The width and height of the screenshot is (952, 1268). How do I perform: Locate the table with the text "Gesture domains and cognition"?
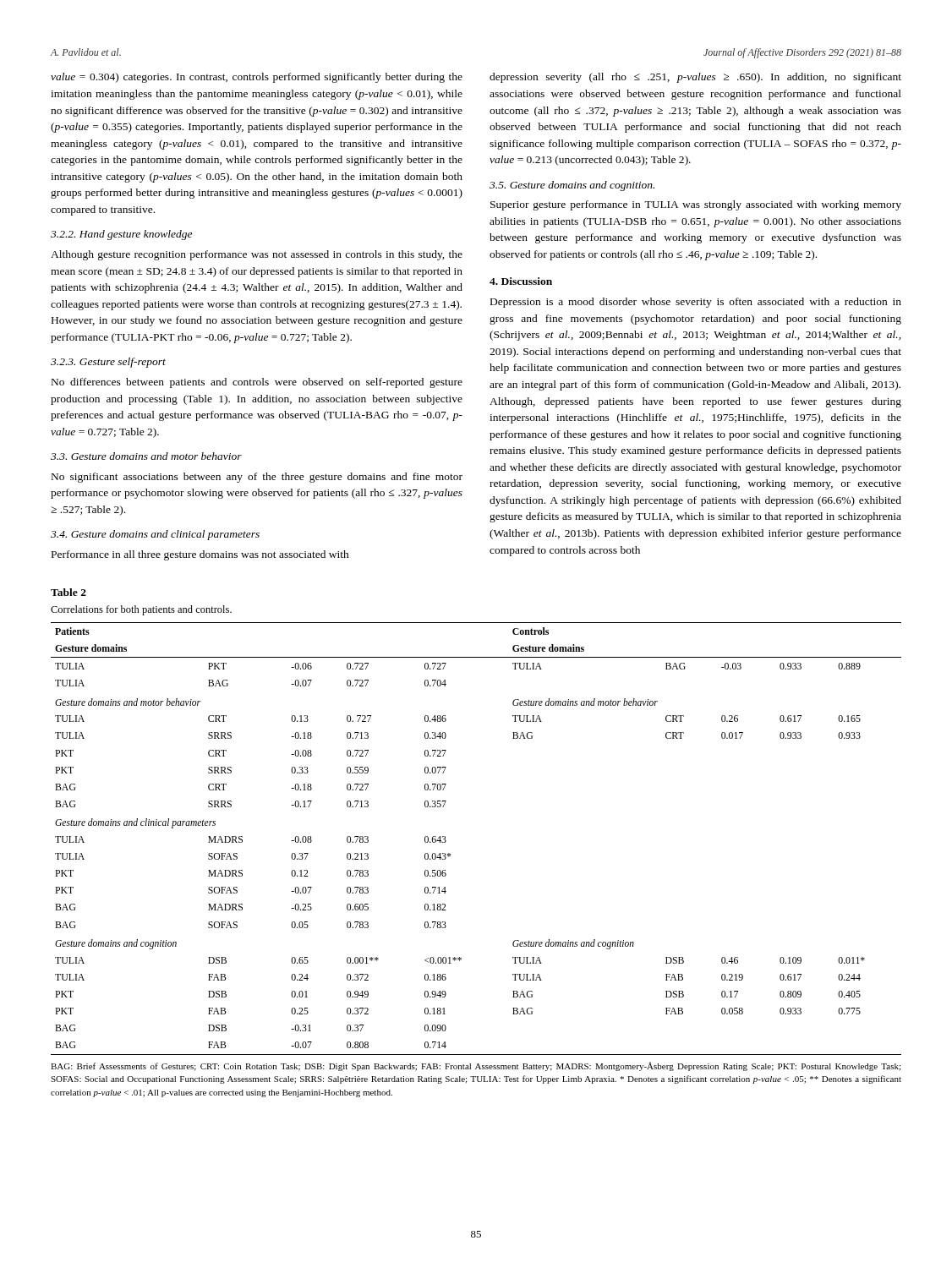tap(476, 841)
